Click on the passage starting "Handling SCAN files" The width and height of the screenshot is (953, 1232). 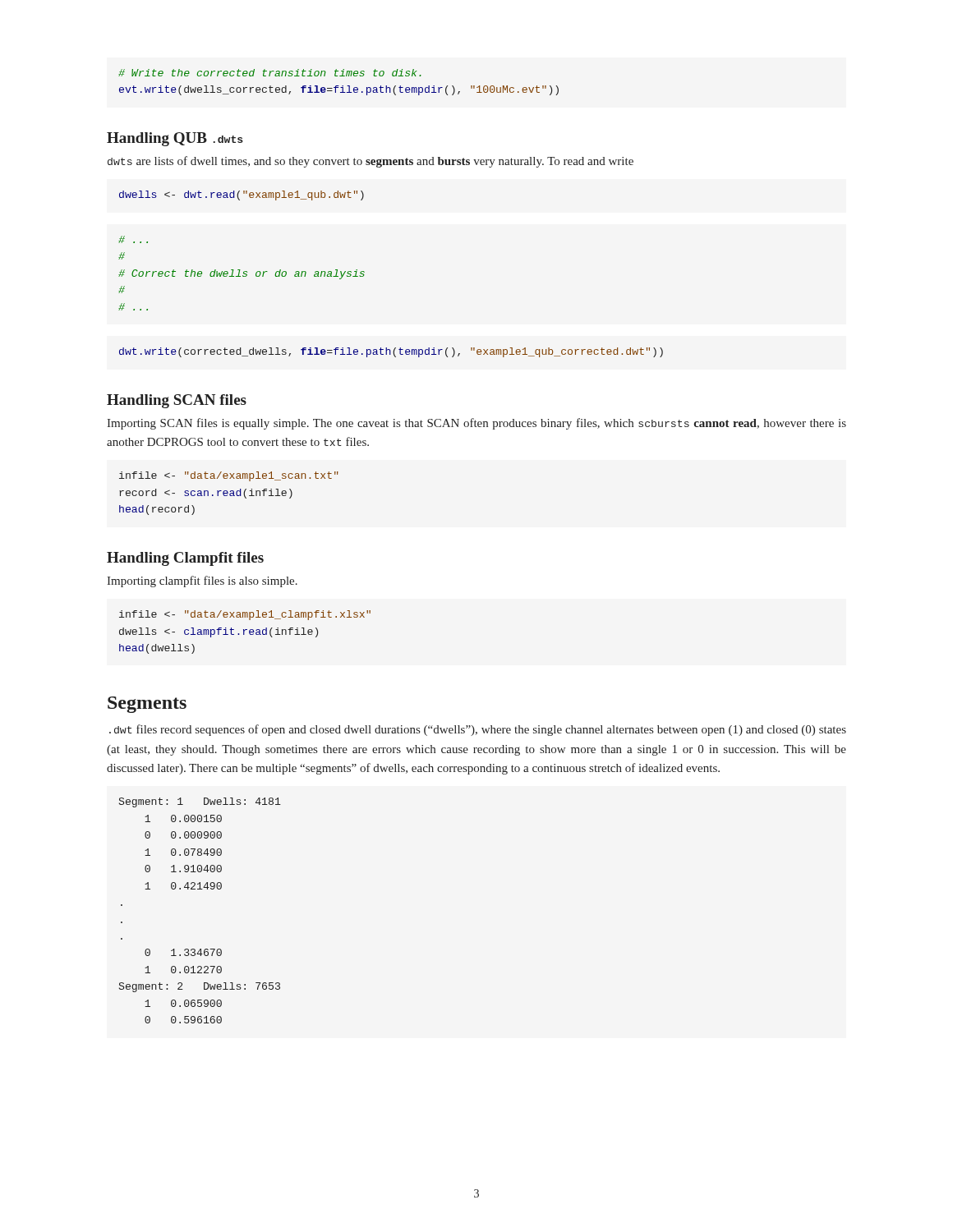click(177, 400)
